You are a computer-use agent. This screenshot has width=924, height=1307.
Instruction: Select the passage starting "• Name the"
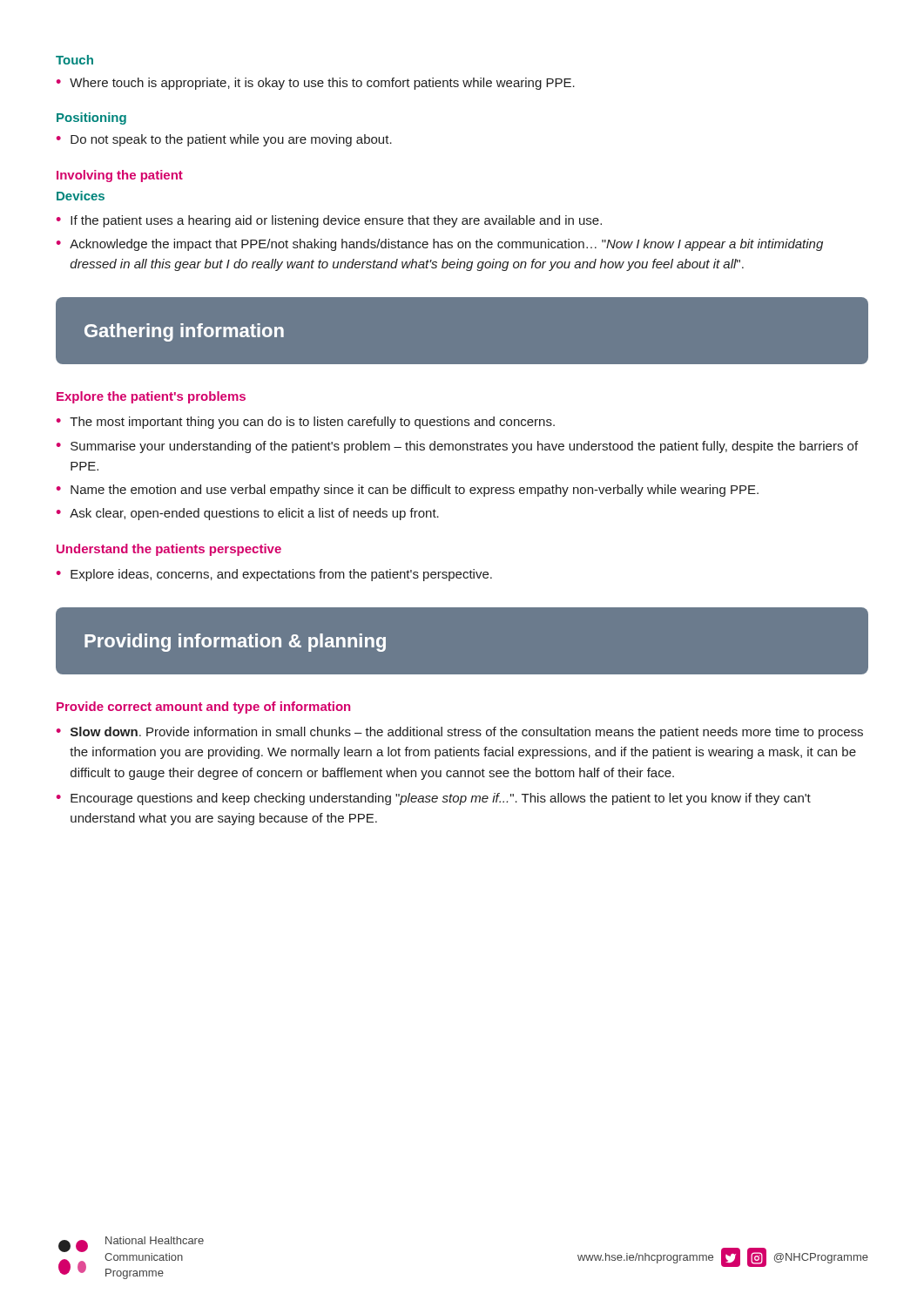tap(462, 489)
